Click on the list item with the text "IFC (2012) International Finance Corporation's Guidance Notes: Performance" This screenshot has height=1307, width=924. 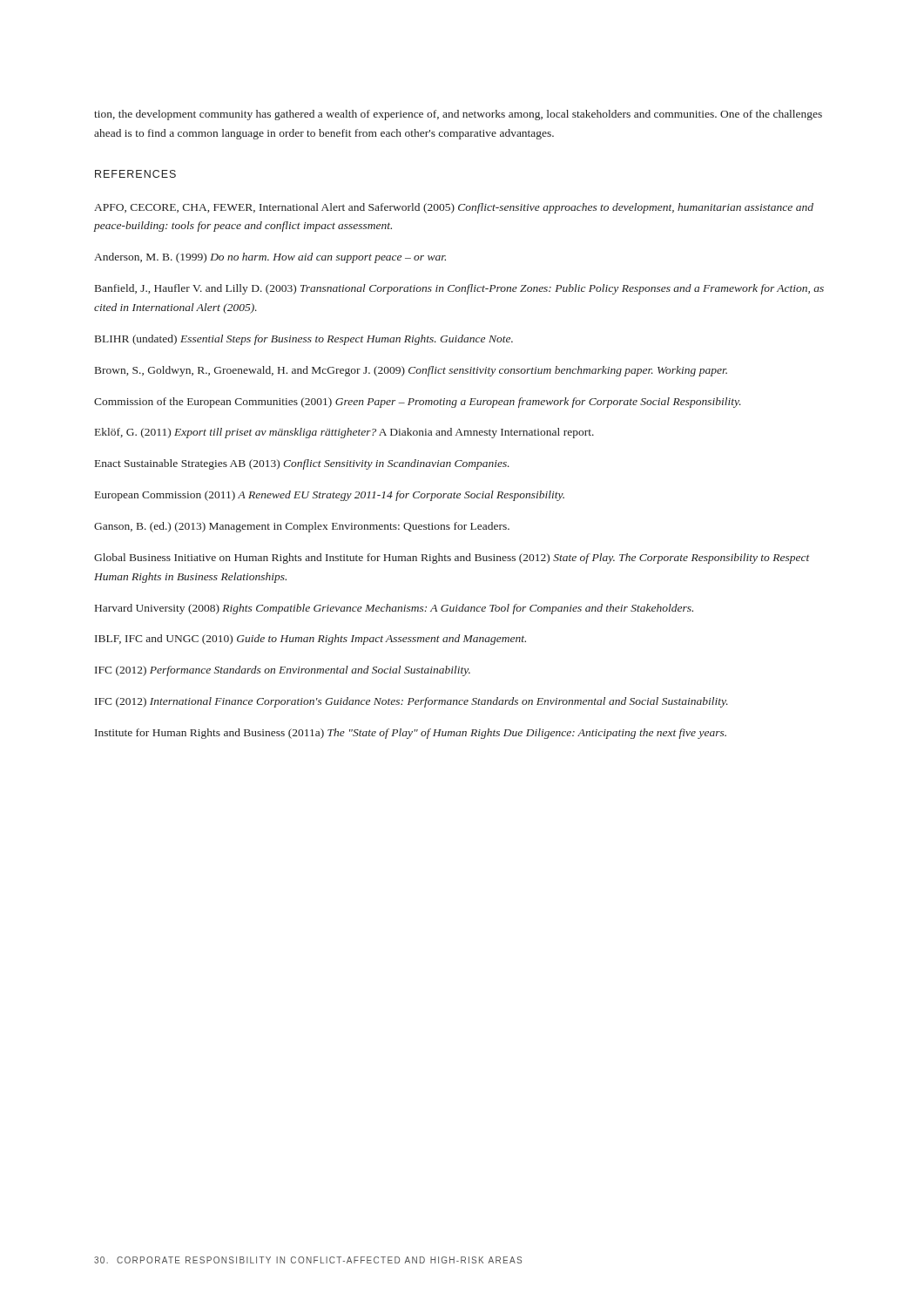tap(411, 701)
